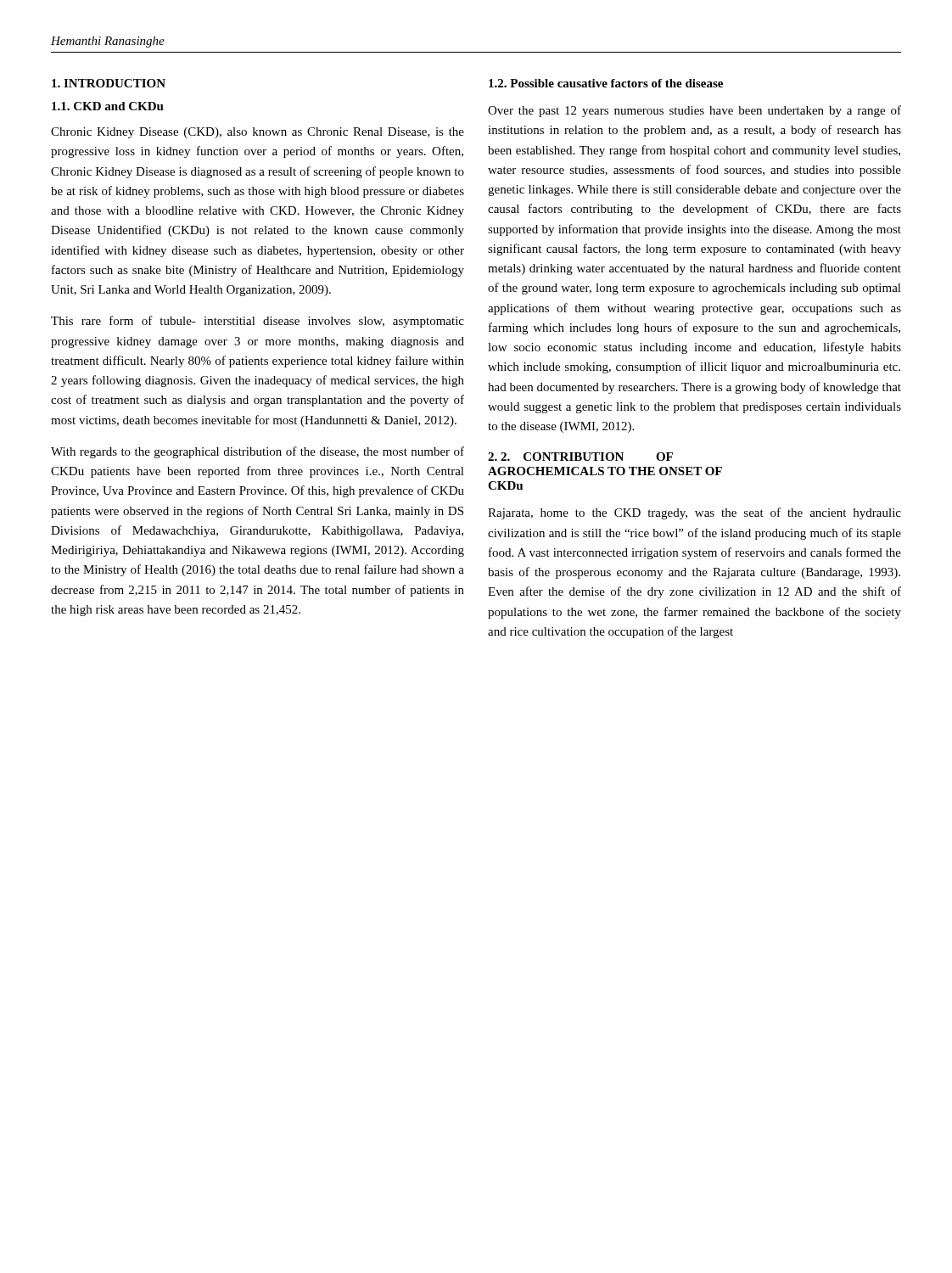The width and height of the screenshot is (952, 1273).
Task: Locate the block of text that opens with "Over the past"
Action: coord(694,268)
